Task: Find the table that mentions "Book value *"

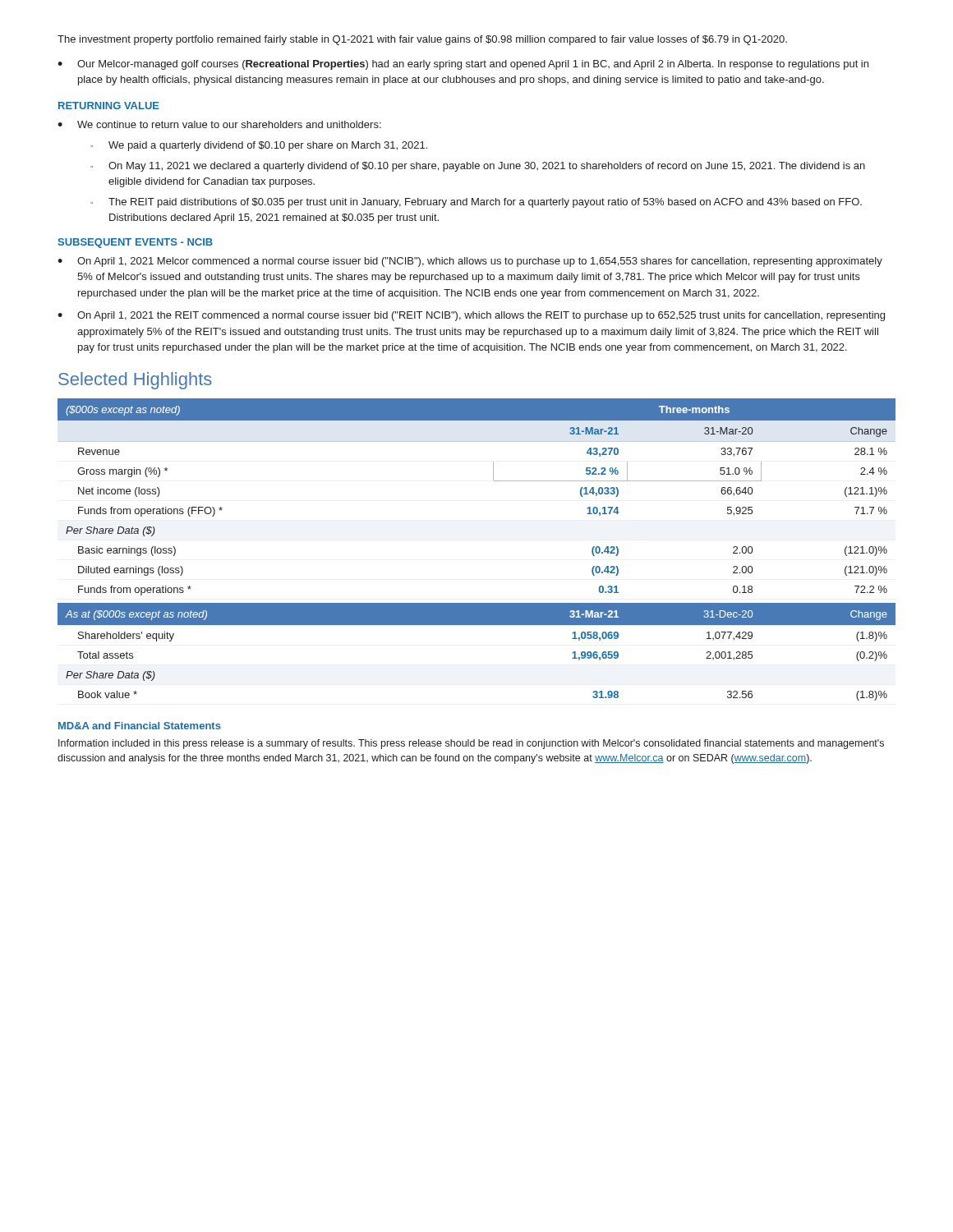Action: coord(476,551)
